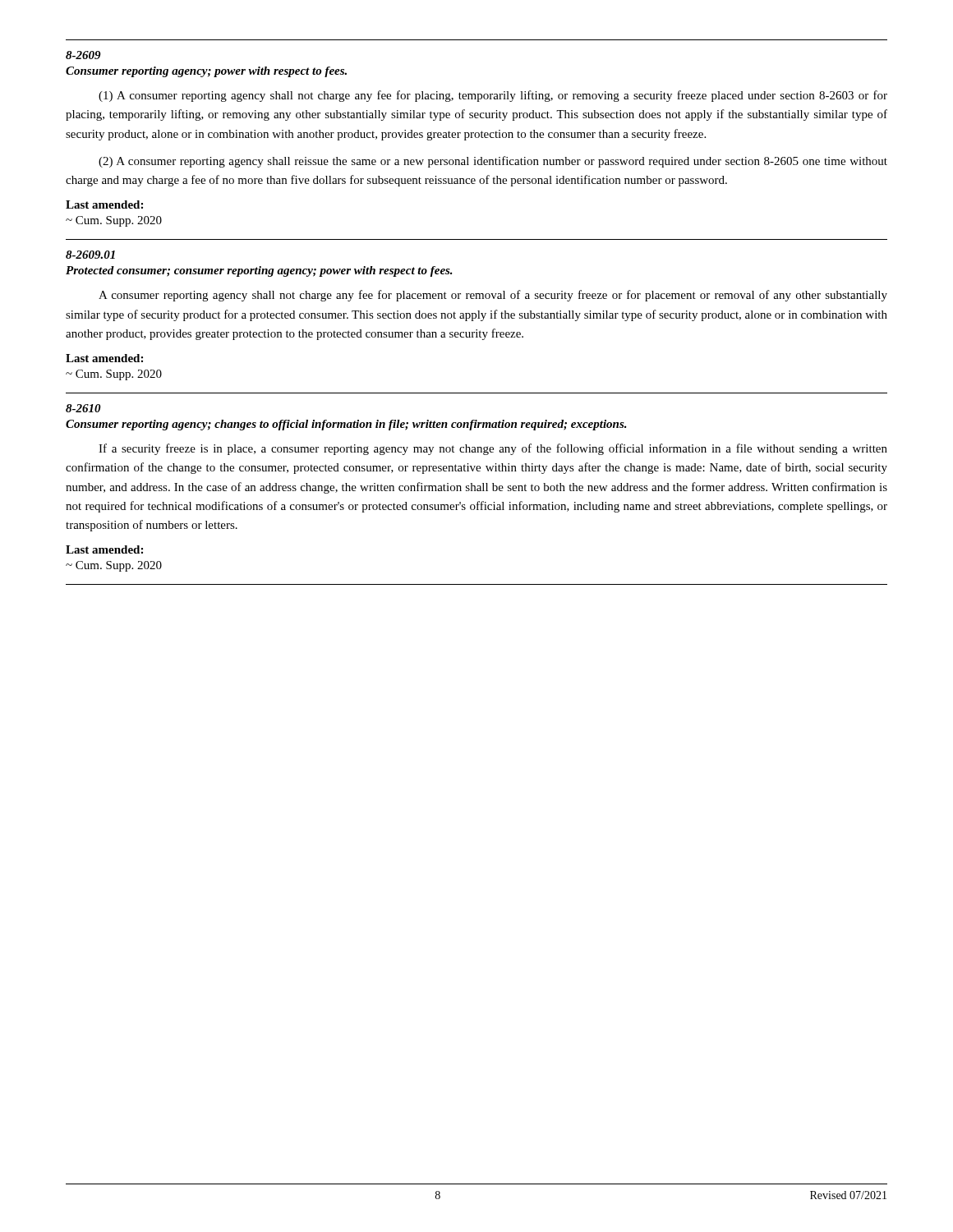Image resolution: width=953 pixels, height=1232 pixels.
Task: Point to the section header beginning "8-2609.01 Protected consumer; consumer"
Action: [x=90, y=255]
